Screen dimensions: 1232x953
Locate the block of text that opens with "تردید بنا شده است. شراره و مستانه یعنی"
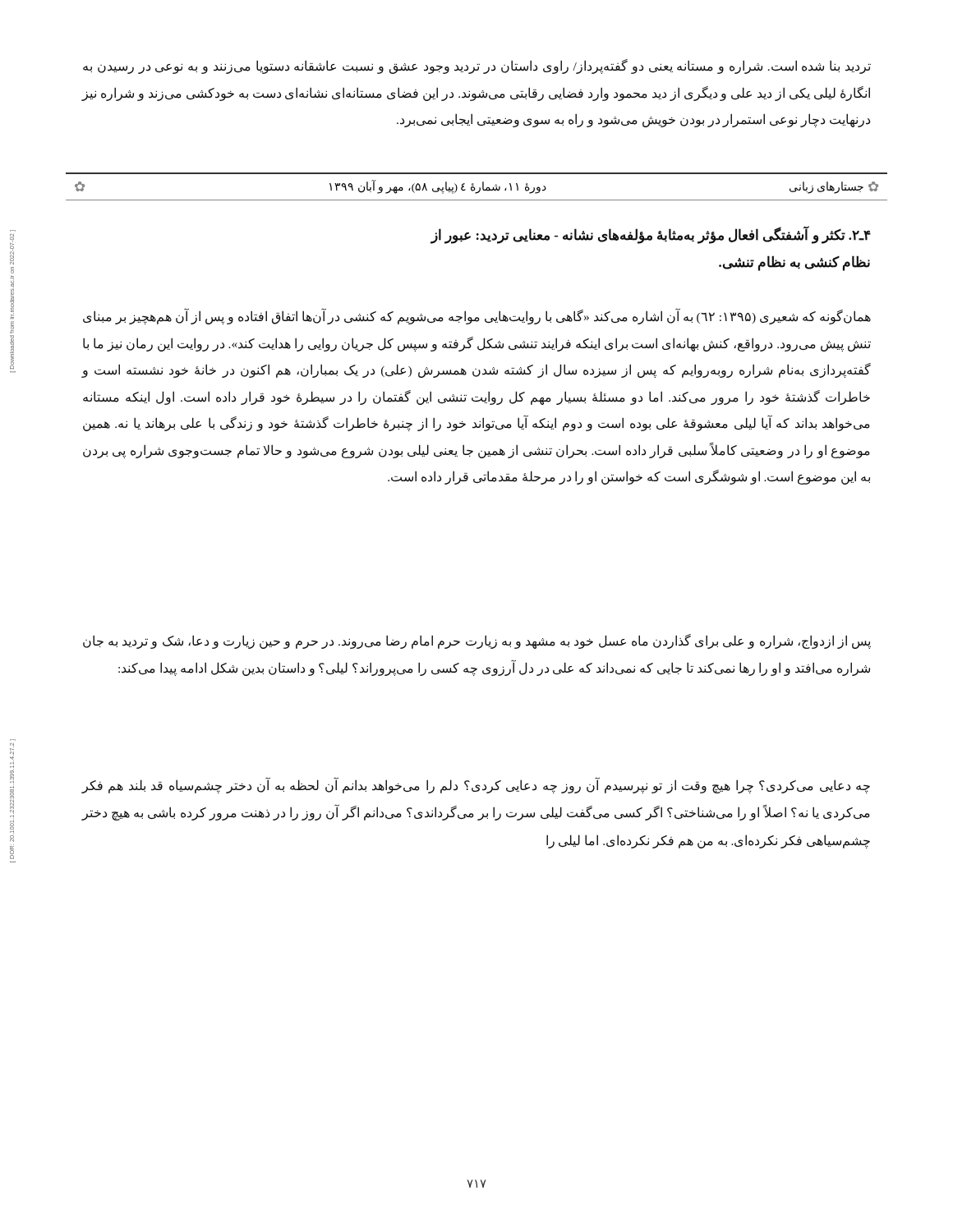click(x=476, y=93)
